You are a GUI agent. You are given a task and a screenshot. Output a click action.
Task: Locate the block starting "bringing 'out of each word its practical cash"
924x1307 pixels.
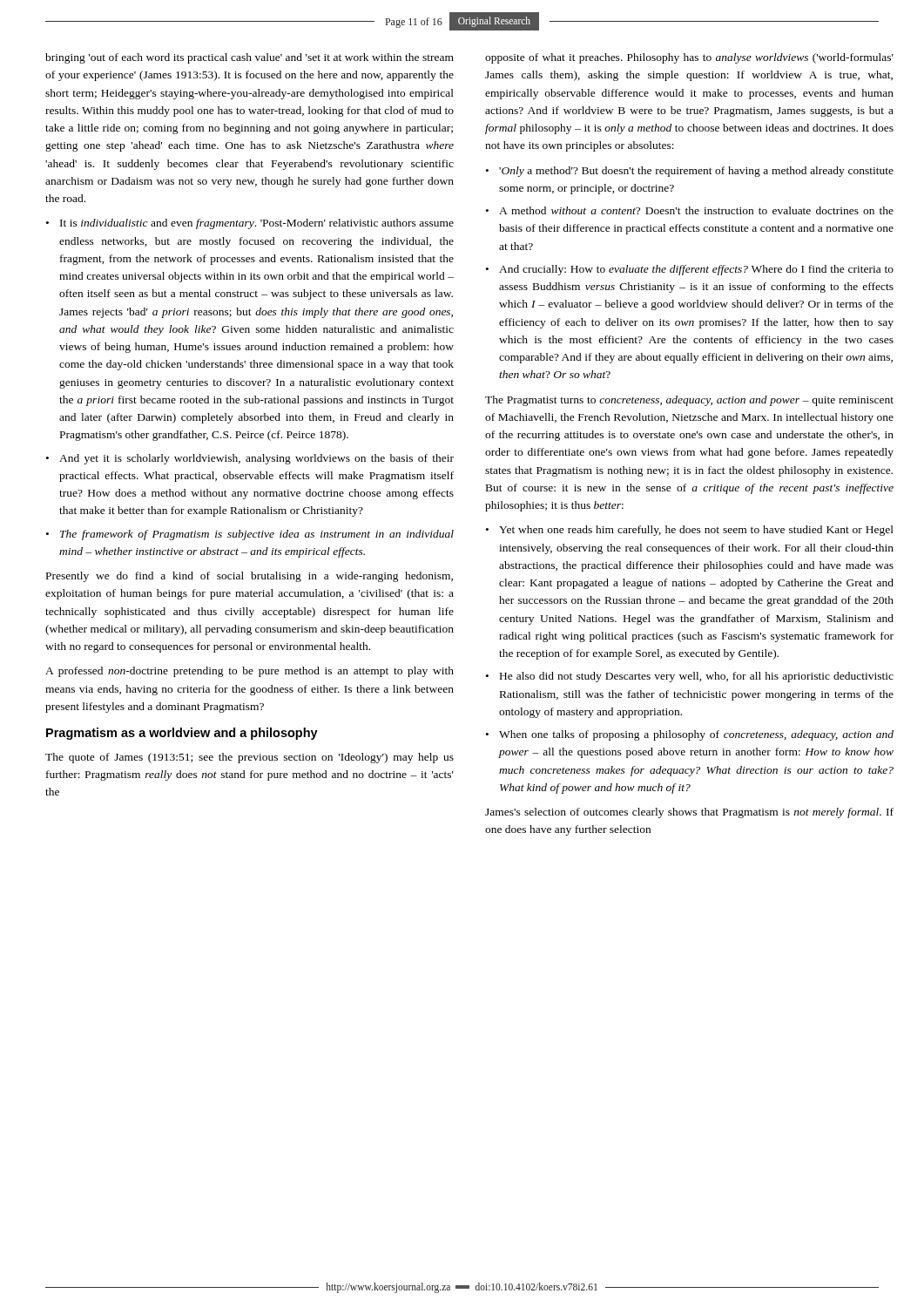(x=249, y=128)
